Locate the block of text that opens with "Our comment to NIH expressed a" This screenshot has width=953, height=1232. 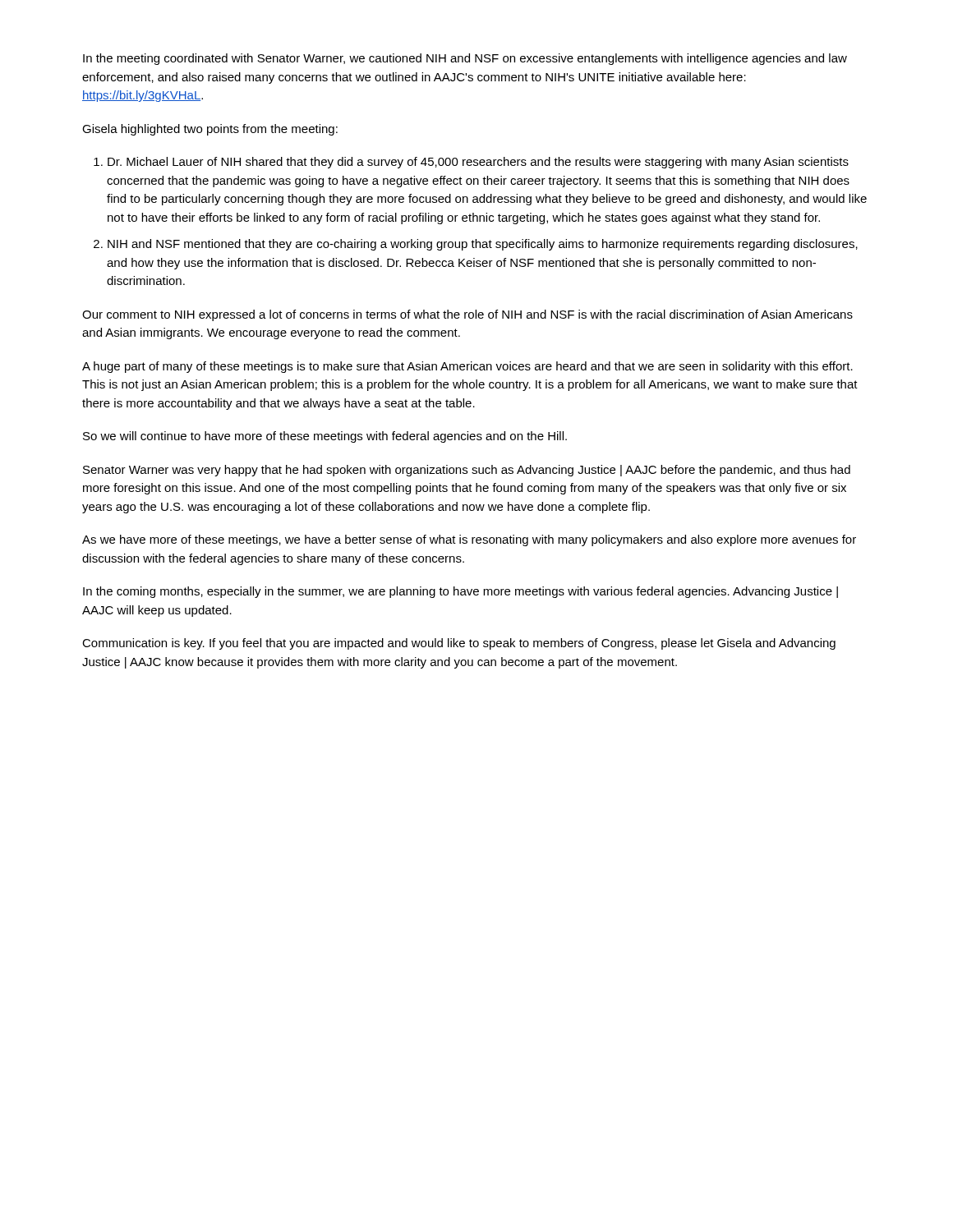pyautogui.click(x=467, y=323)
